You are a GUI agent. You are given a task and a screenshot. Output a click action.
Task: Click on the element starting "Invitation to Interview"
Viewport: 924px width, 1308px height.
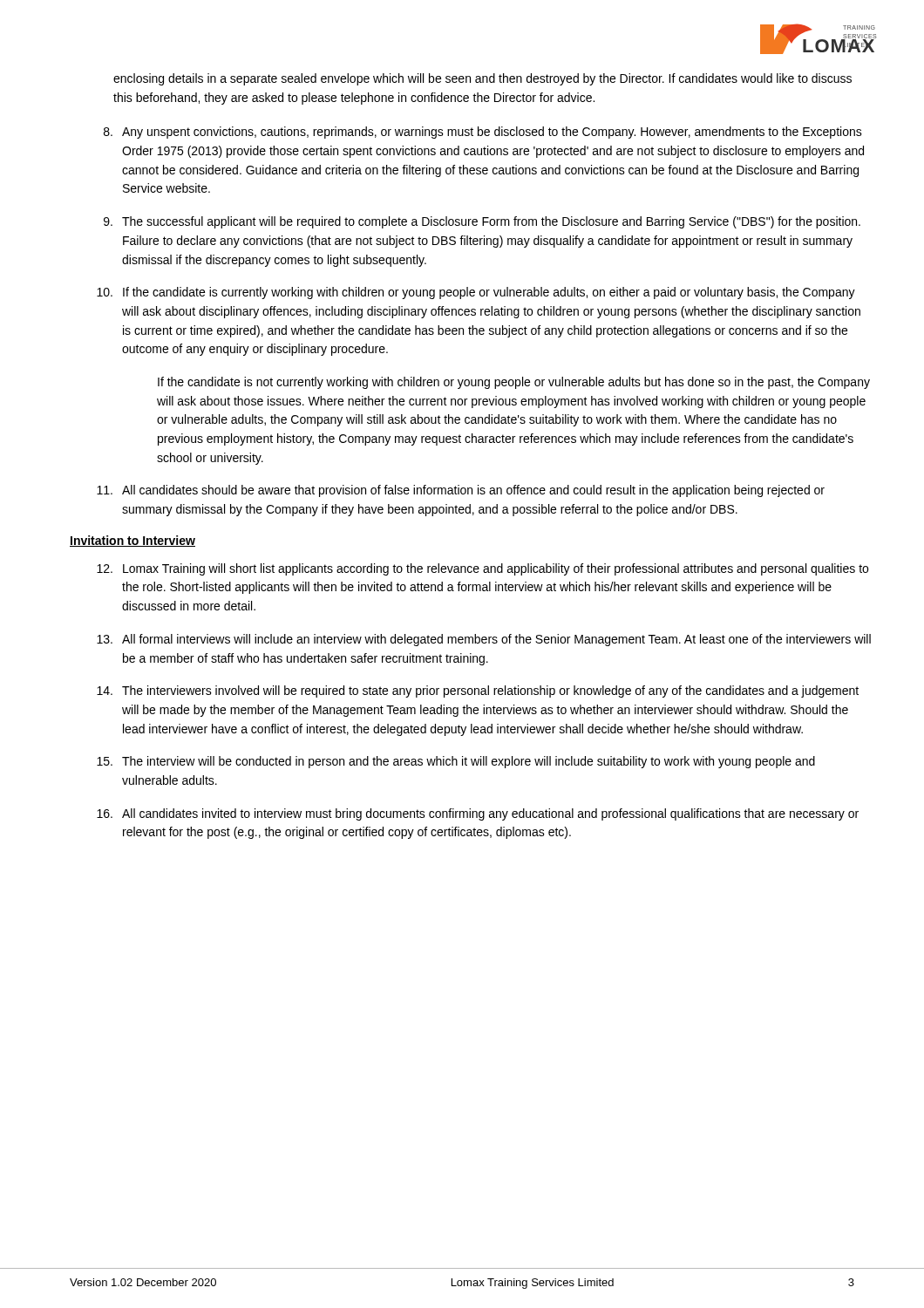coord(132,540)
